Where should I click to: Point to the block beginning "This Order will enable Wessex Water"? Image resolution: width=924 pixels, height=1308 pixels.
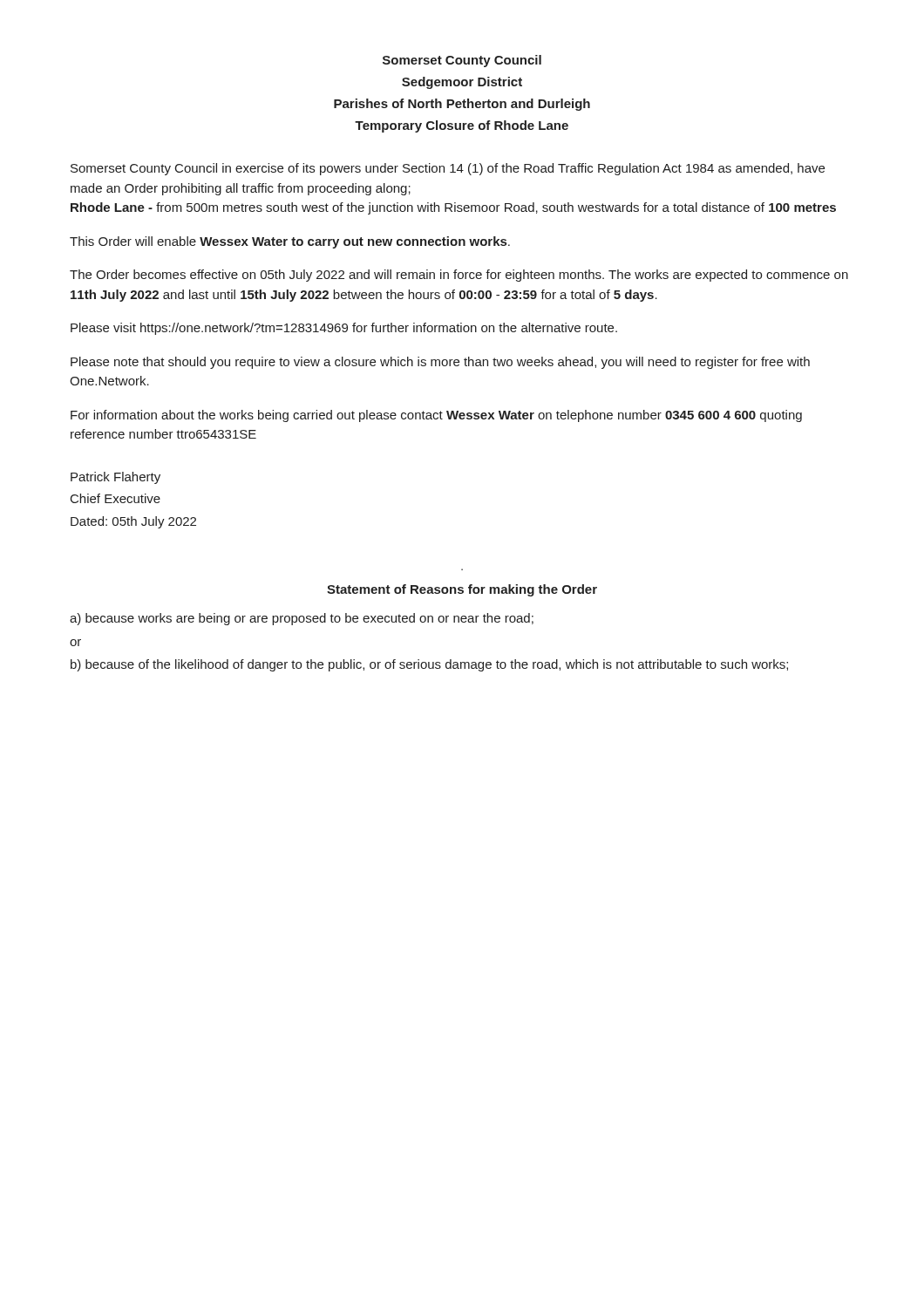(290, 241)
